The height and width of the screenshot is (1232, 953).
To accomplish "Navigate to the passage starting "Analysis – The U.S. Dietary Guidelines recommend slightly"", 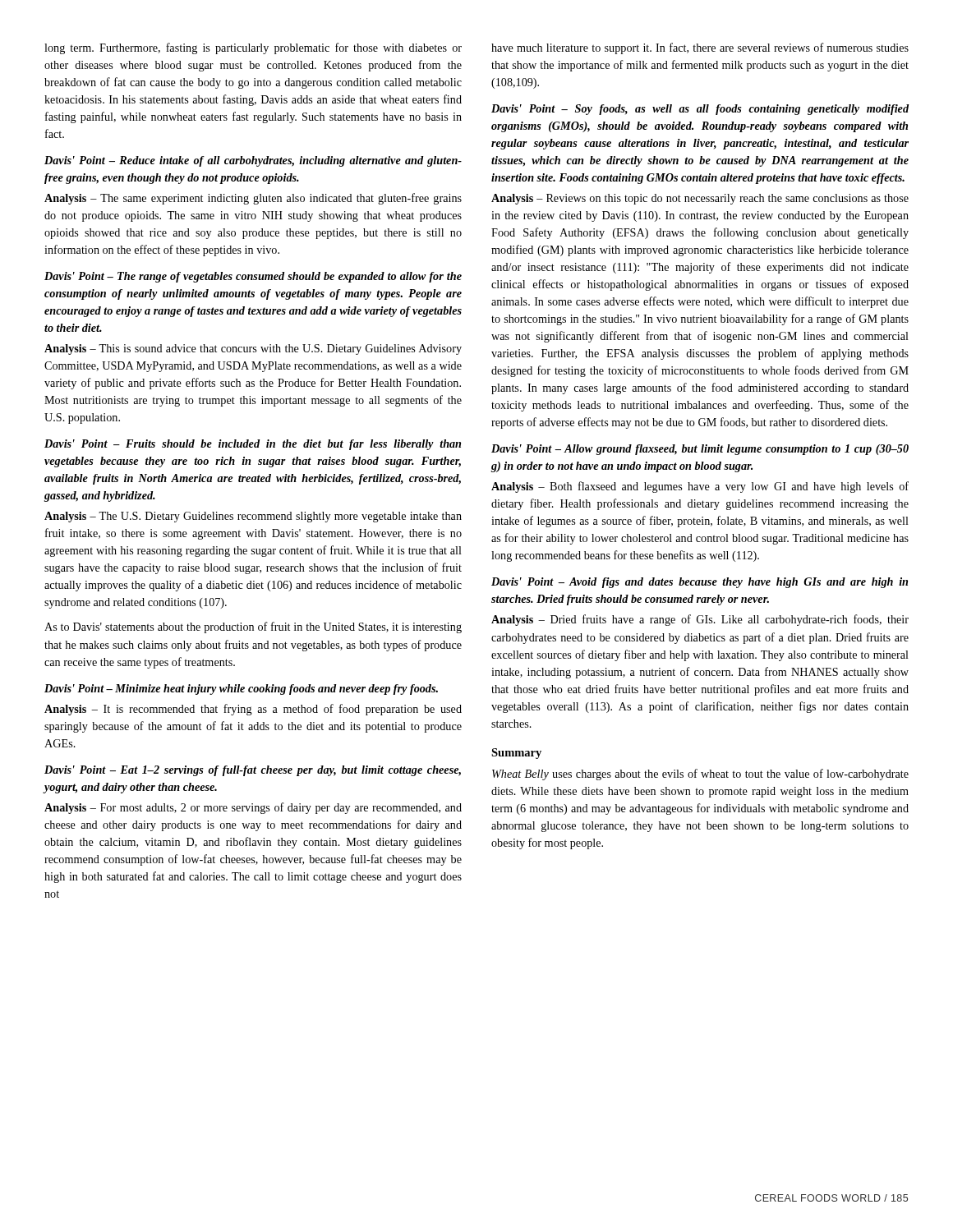I will tap(253, 560).
